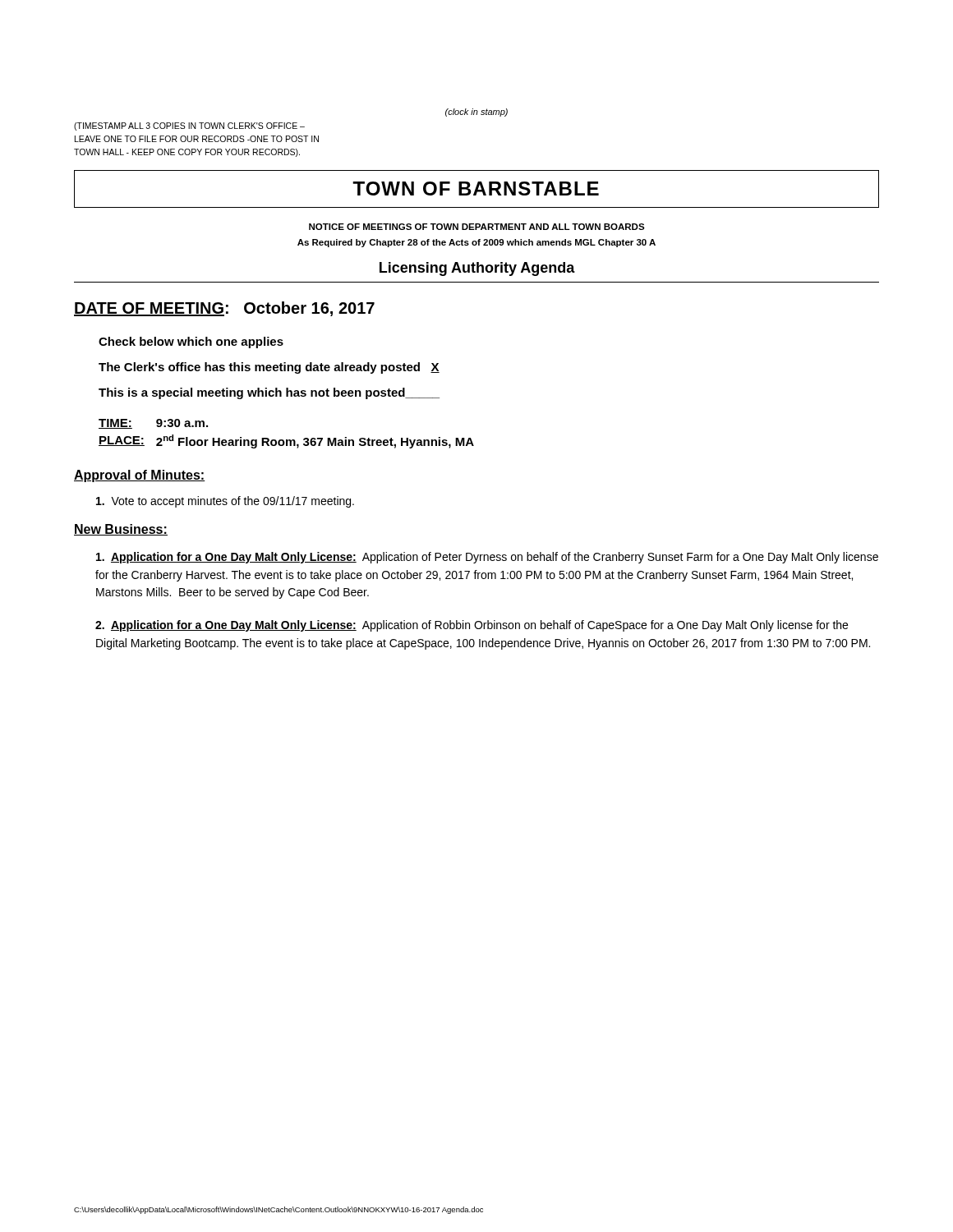Find the text block with the text "(TIMESTAMP ALL 3 COPIES IN"
Viewport: 953px width, 1232px height.
point(197,139)
